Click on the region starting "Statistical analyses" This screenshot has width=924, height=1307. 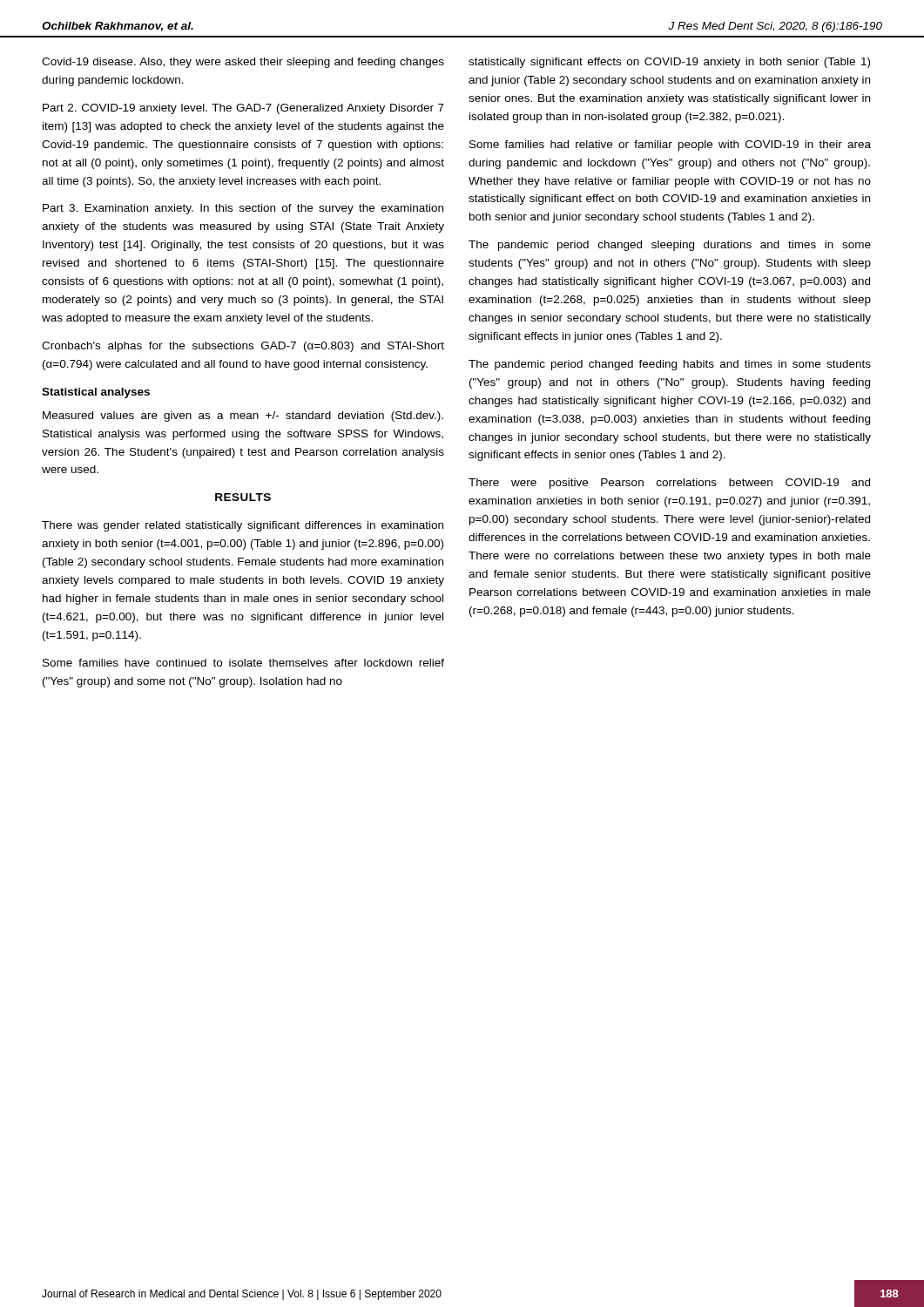(96, 393)
